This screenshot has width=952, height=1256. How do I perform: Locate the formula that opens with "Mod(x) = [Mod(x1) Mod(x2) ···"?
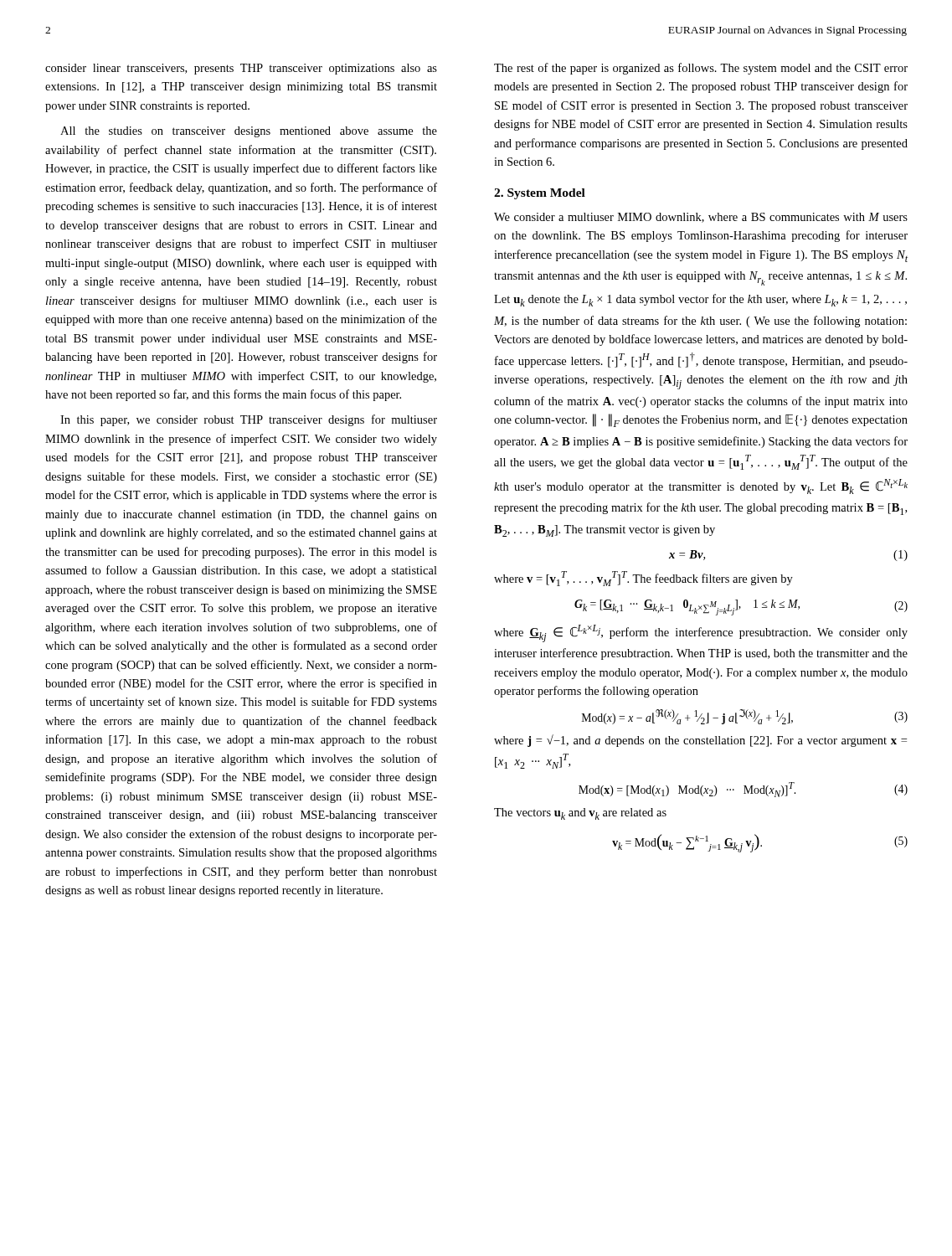(x=701, y=789)
